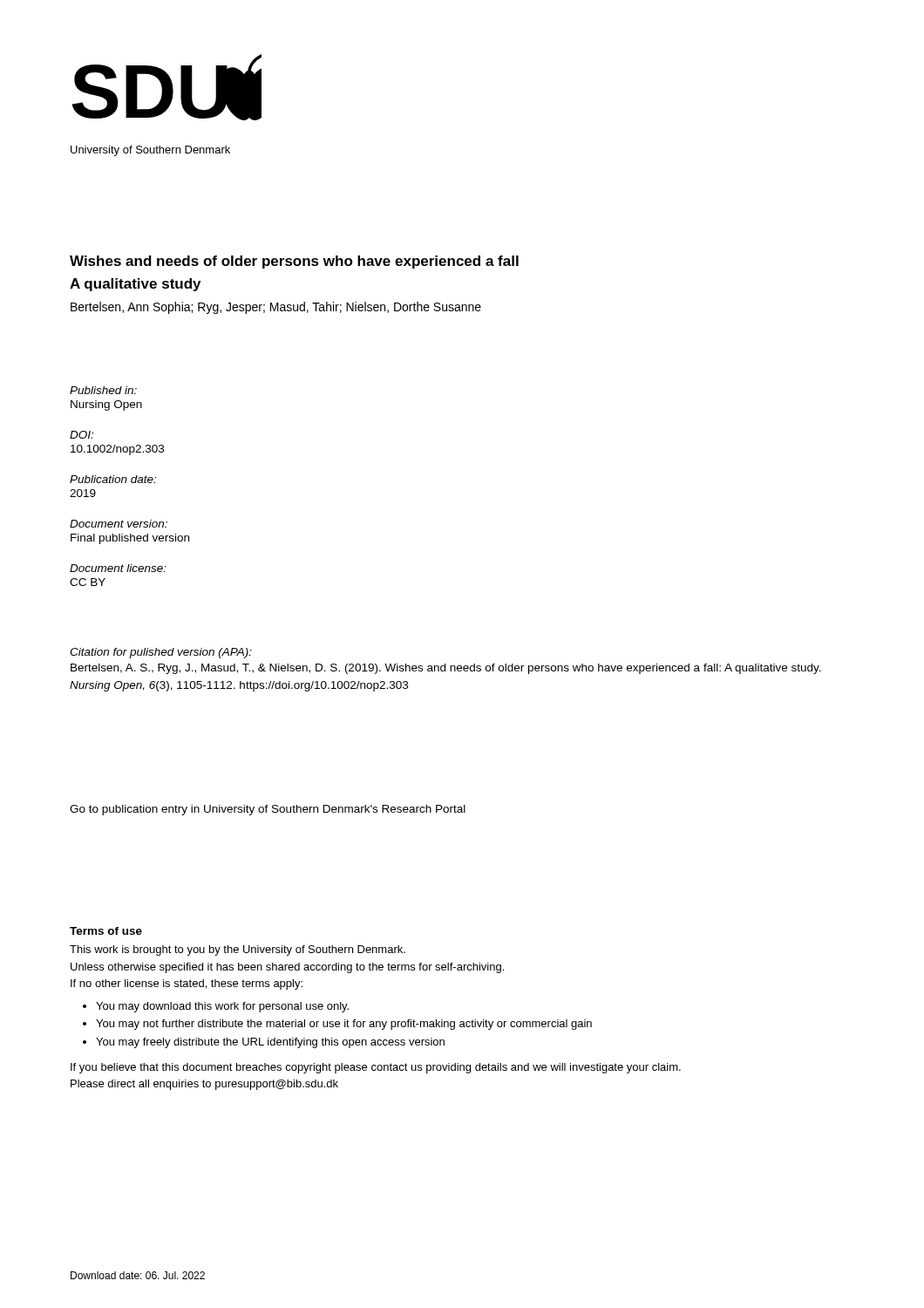This screenshot has height=1308, width=924.
Task: Point to the block starting "Published in: Nursing"
Action: (103, 390)
